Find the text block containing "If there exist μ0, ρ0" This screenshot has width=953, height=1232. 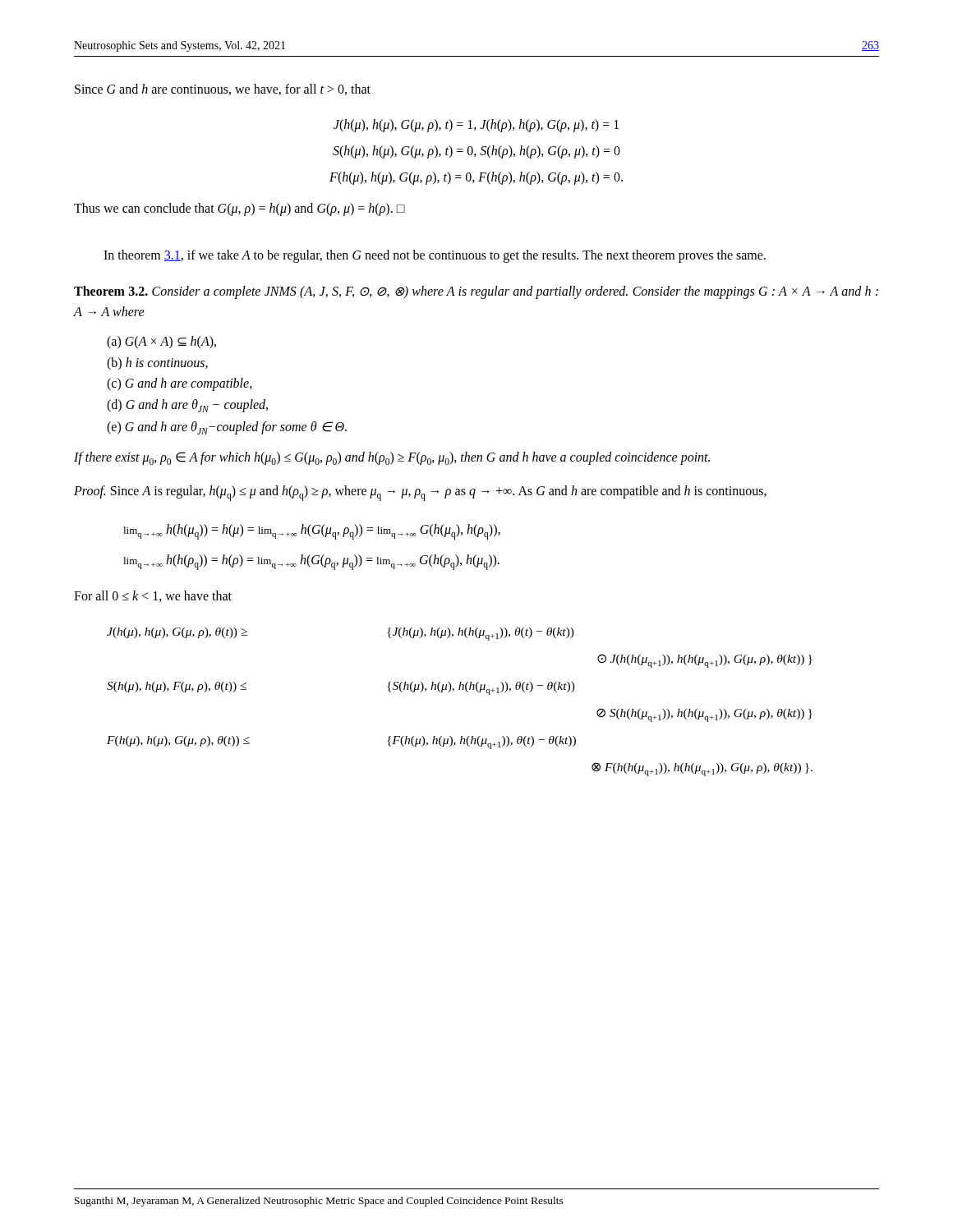392,458
